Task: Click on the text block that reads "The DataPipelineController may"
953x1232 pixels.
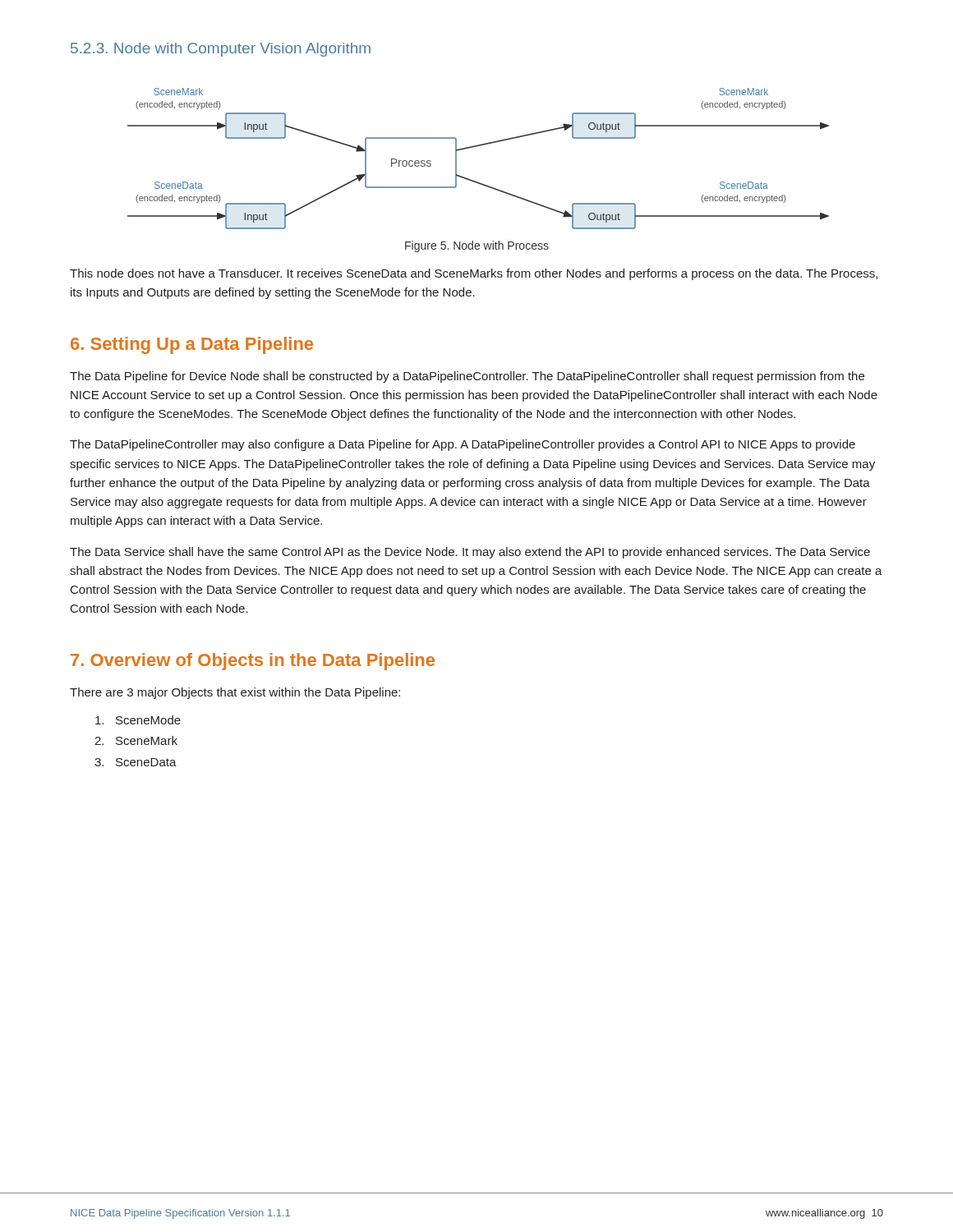Action: 472,482
